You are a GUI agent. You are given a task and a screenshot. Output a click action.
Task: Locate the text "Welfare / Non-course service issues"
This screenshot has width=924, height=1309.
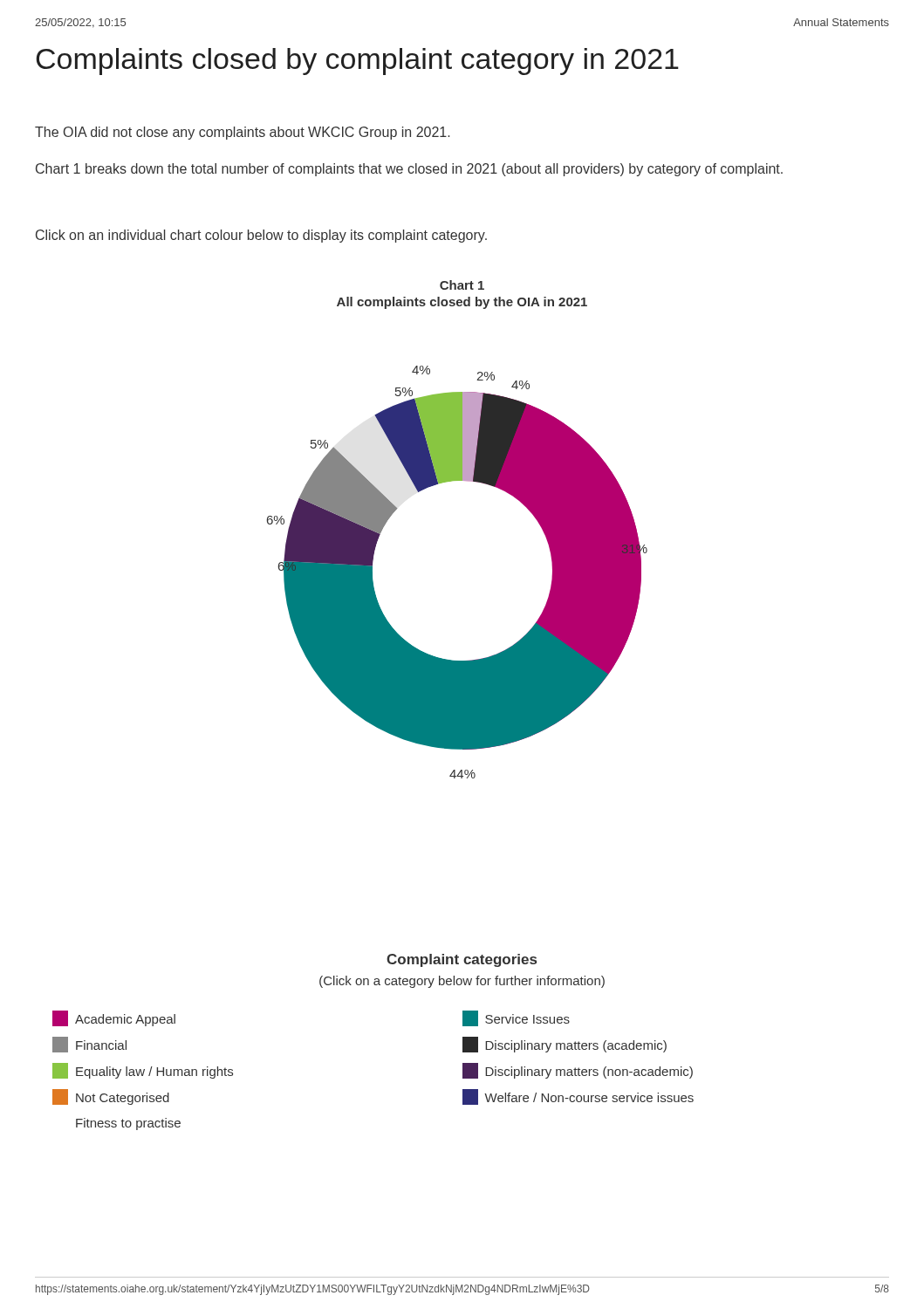click(x=578, y=1097)
